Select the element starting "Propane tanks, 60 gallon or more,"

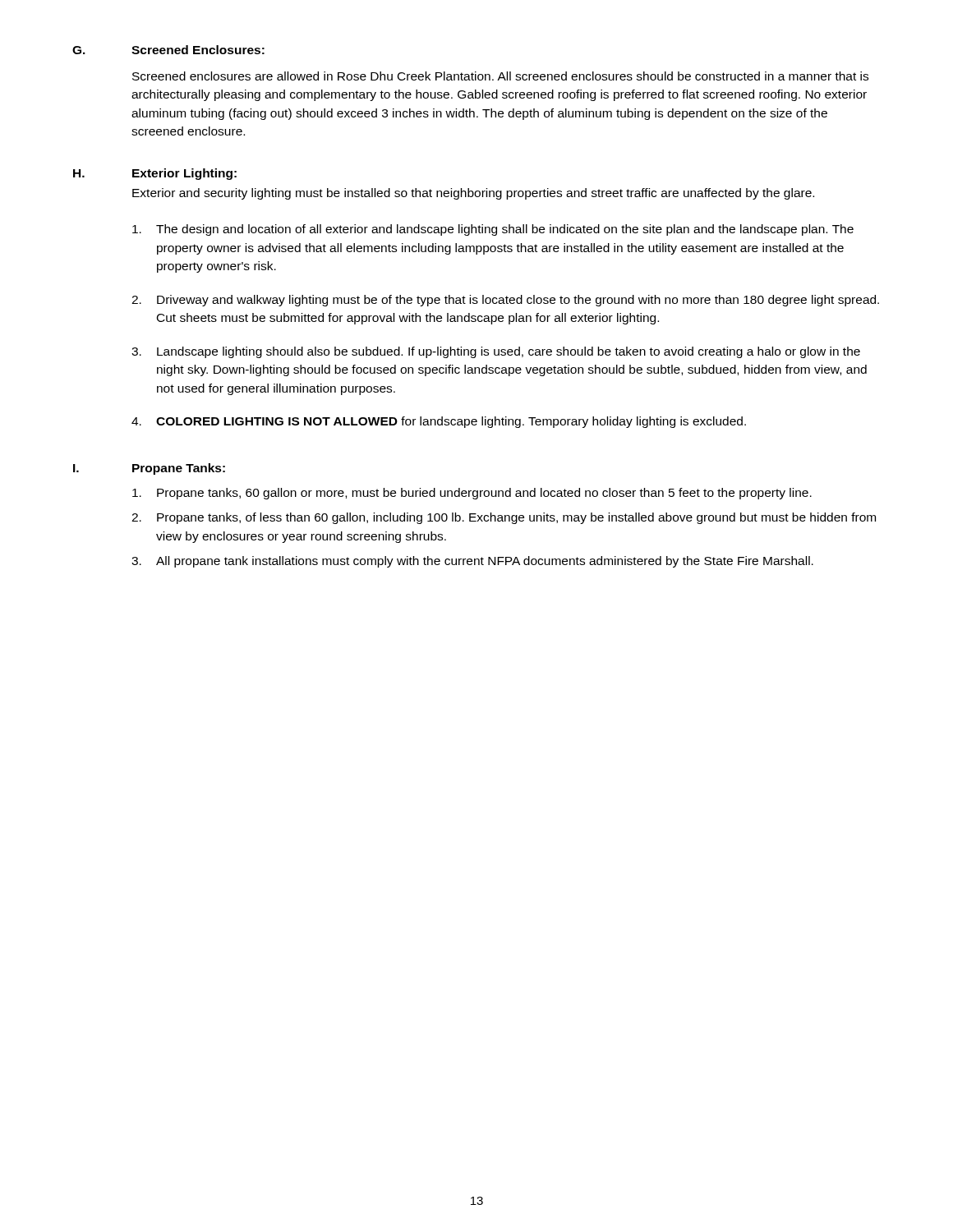[506, 493]
